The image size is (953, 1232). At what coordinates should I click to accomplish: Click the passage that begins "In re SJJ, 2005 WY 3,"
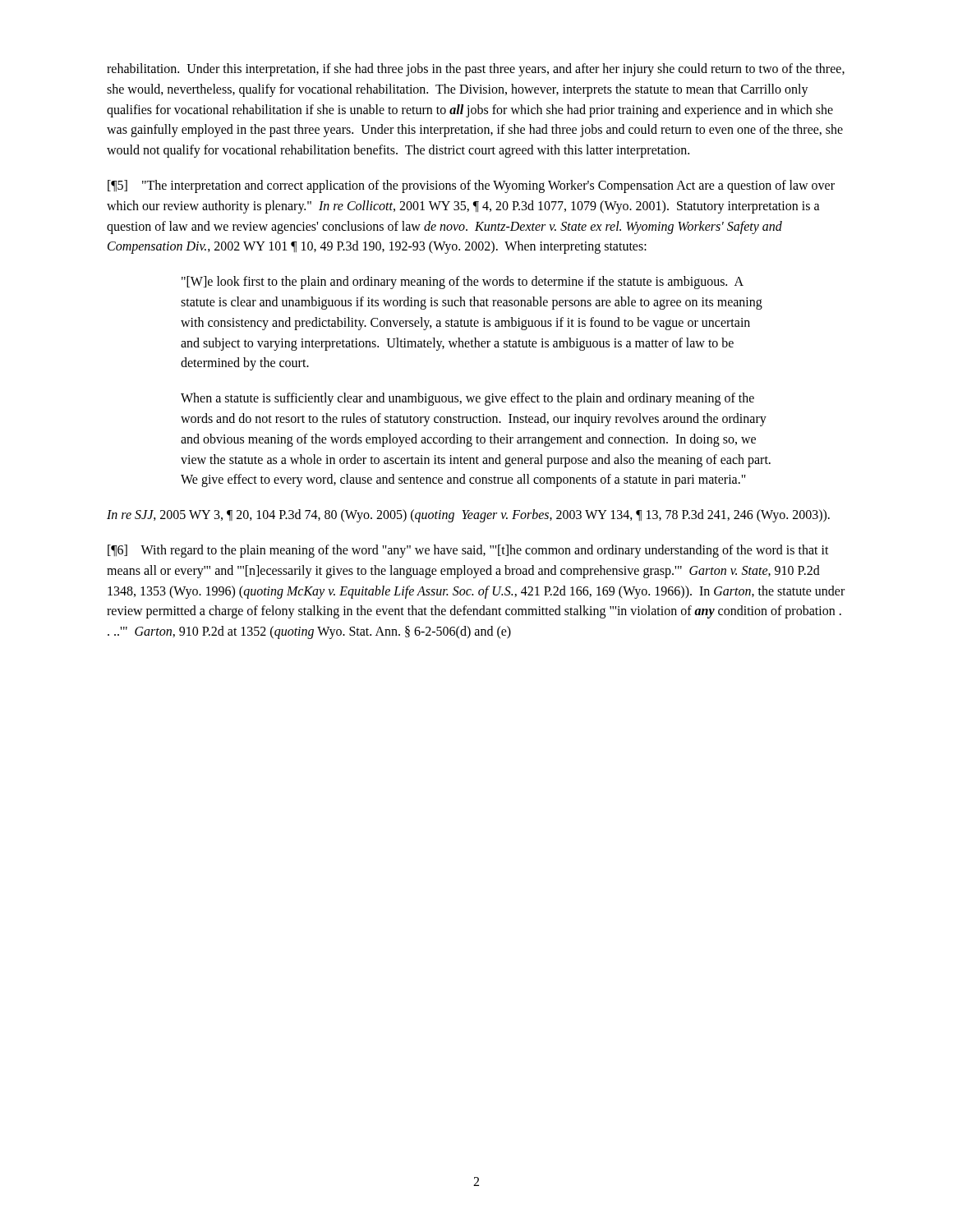[469, 515]
